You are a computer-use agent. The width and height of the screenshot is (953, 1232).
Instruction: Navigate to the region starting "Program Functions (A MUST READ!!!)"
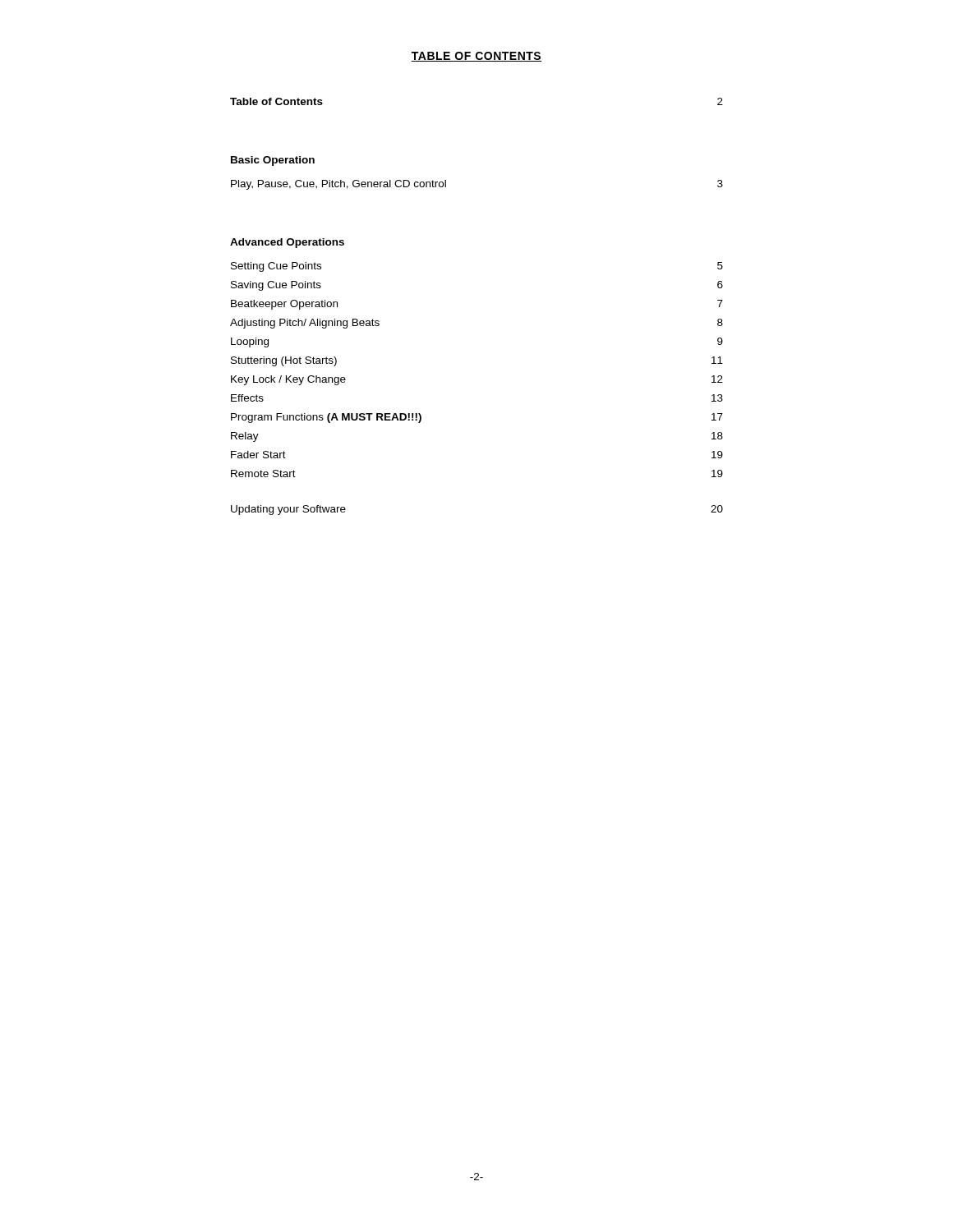(321, 418)
